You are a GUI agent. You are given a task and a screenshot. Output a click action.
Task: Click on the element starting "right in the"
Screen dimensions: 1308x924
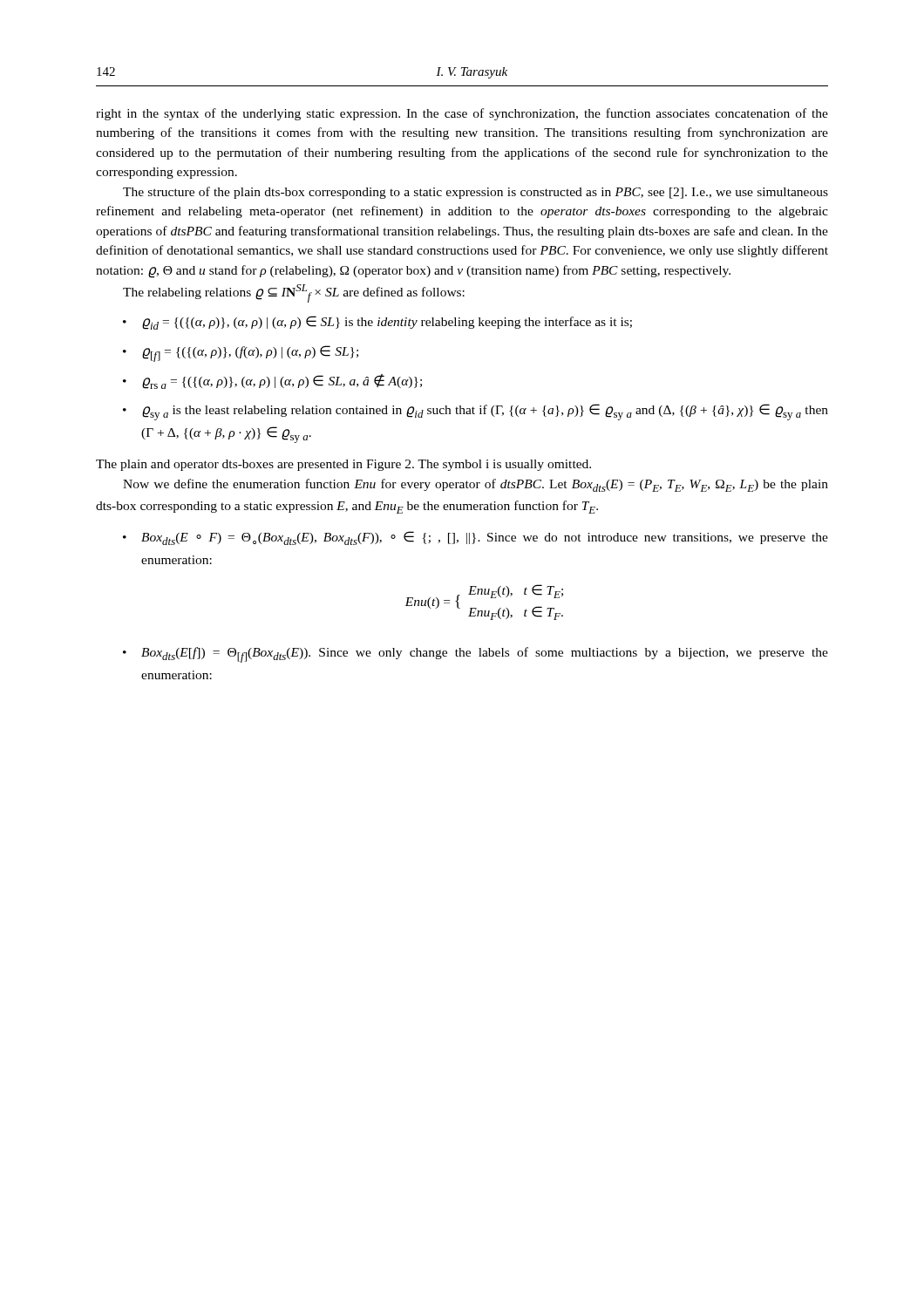tap(462, 142)
